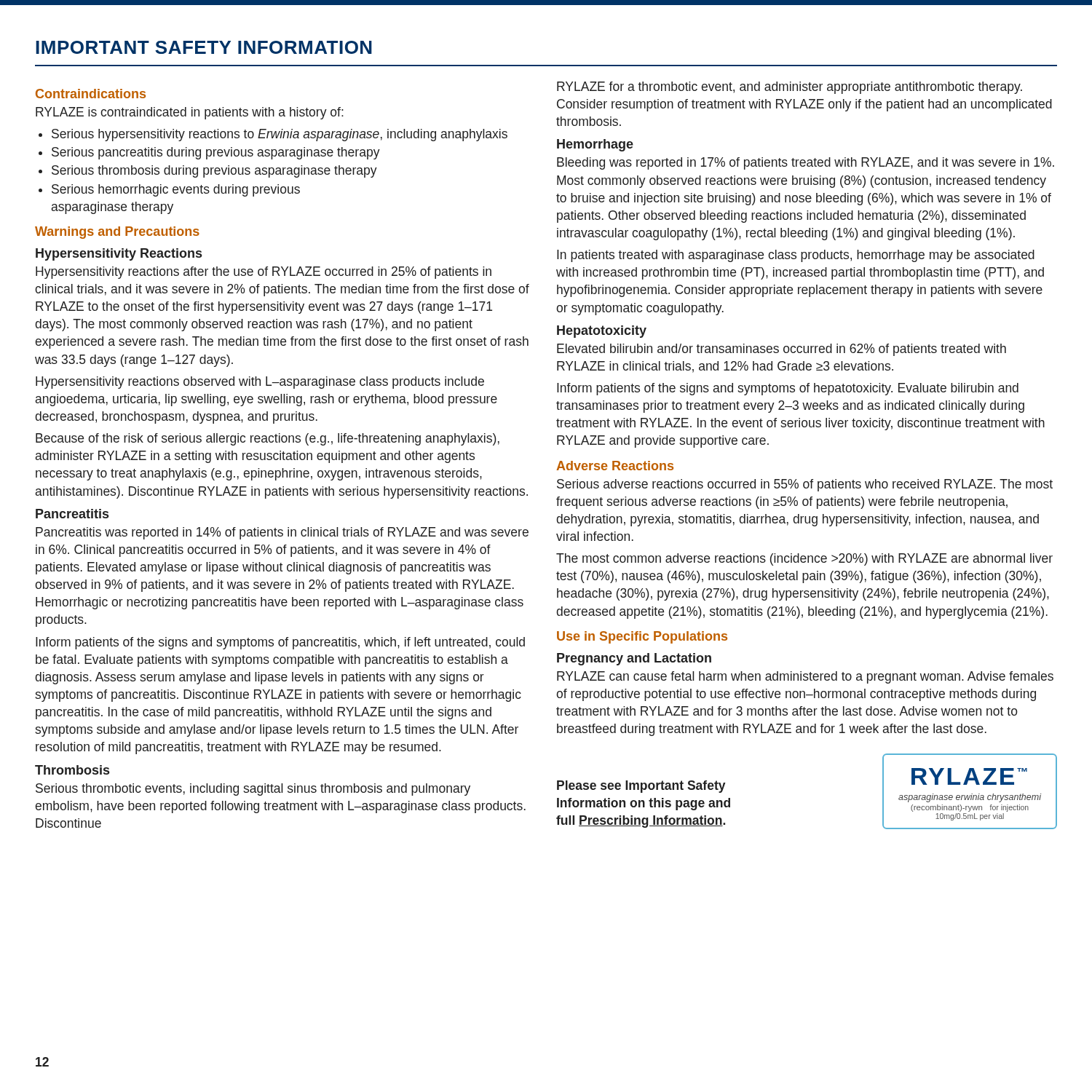The height and width of the screenshot is (1092, 1092).
Task: Locate the text block with the text "Serious adverse reactions occurred in"
Action: coord(807,548)
